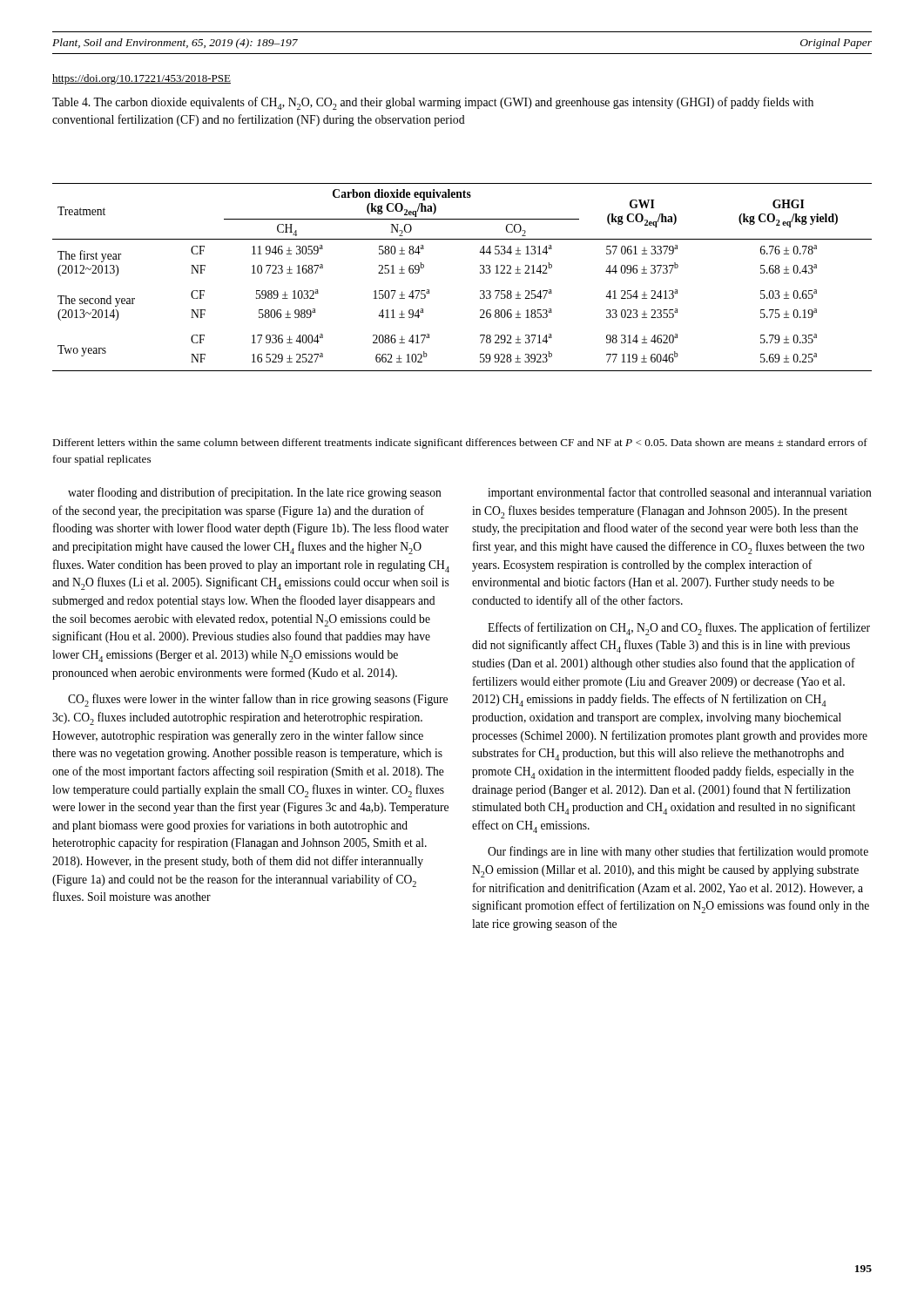The width and height of the screenshot is (924, 1307).
Task: Locate the table with the text "78 292 ± 3714"
Action: point(462,280)
